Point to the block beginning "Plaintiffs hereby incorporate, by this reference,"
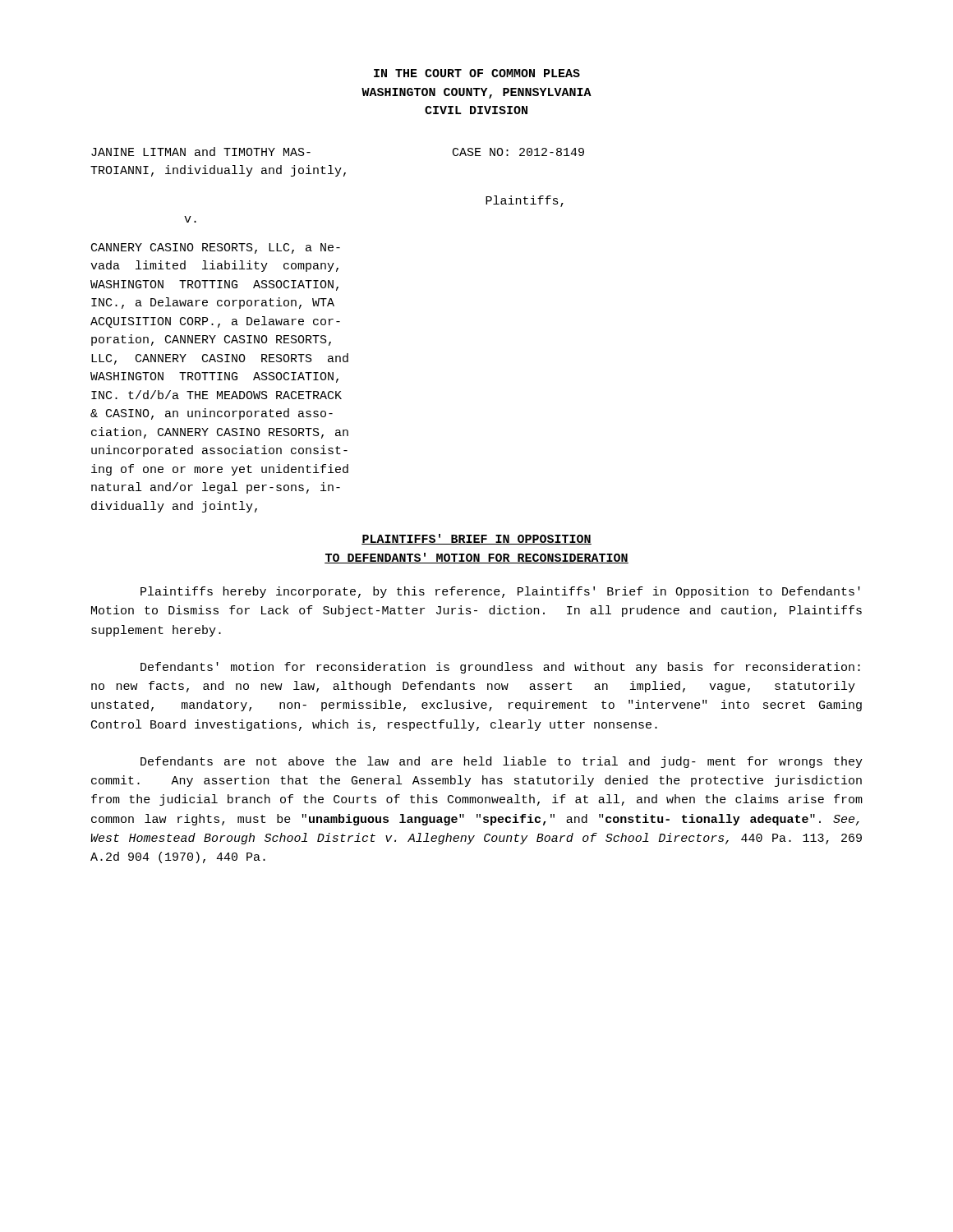This screenshot has width=953, height=1232. [476, 612]
